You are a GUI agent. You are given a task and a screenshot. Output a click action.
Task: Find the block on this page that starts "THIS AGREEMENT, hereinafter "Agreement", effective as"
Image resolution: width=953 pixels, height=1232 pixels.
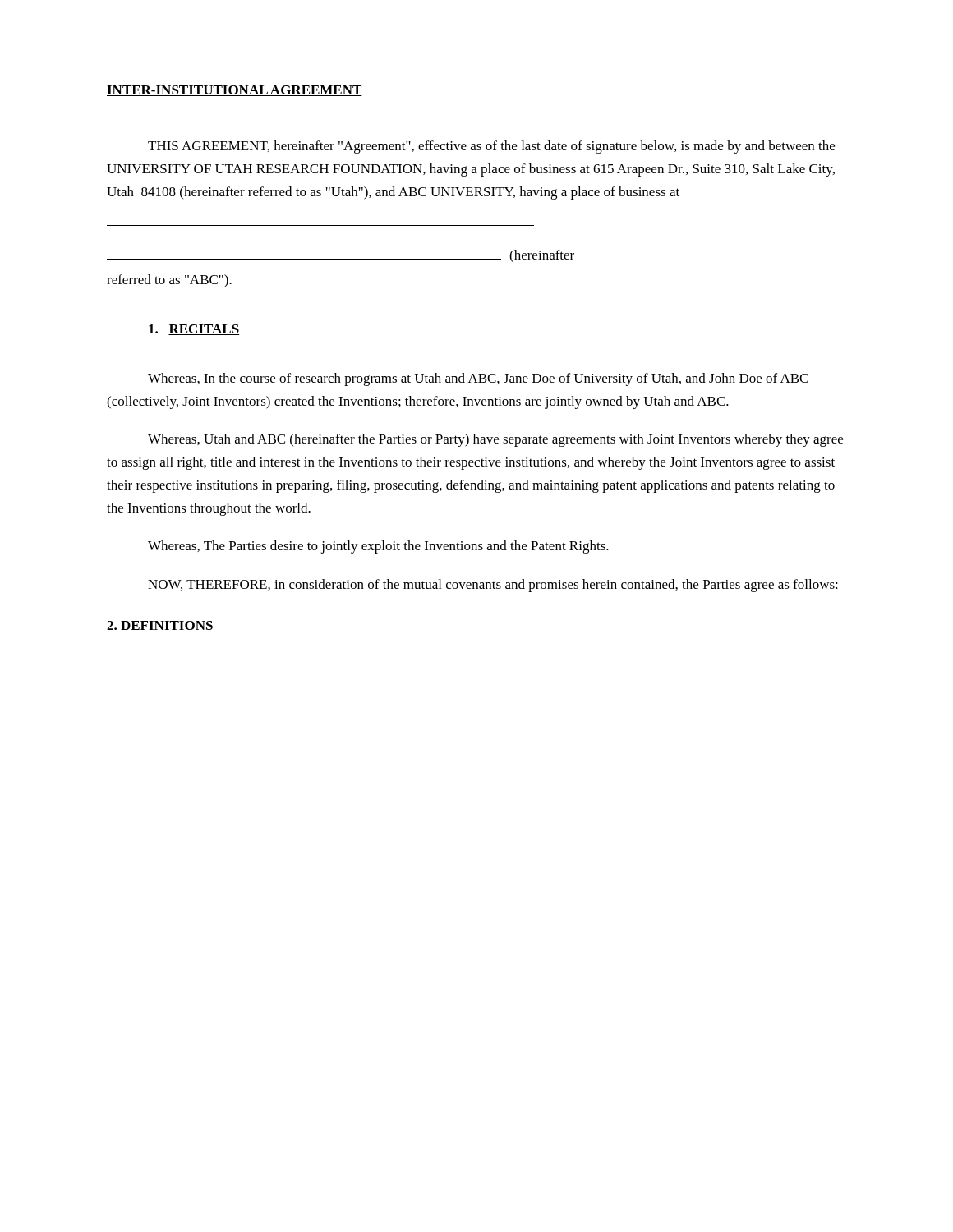pos(471,169)
